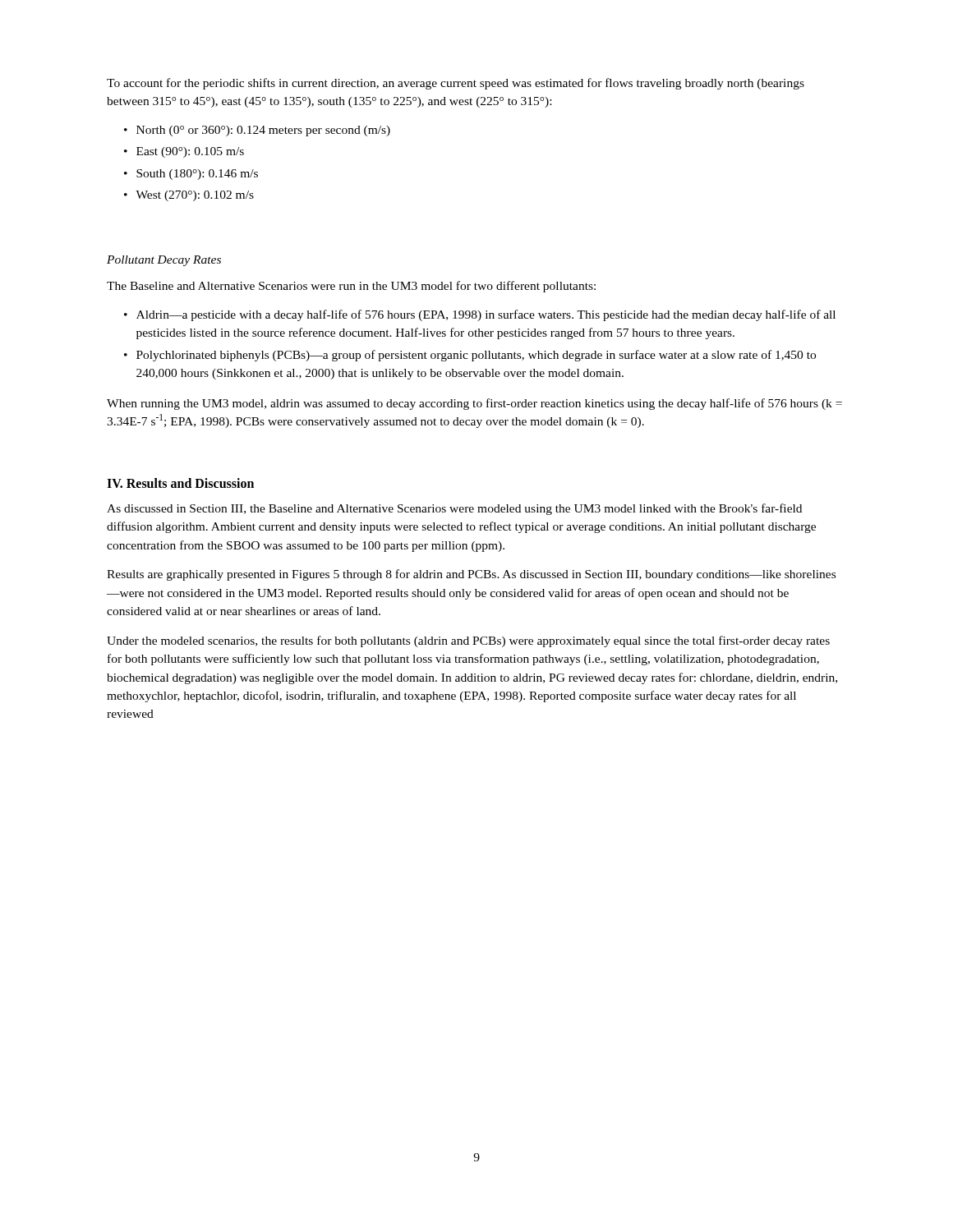Screen dimensions: 1232x953
Task: Locate the passage starting "Aldrin—a pesticide with a decay"
Action: [x=476, y=324]
